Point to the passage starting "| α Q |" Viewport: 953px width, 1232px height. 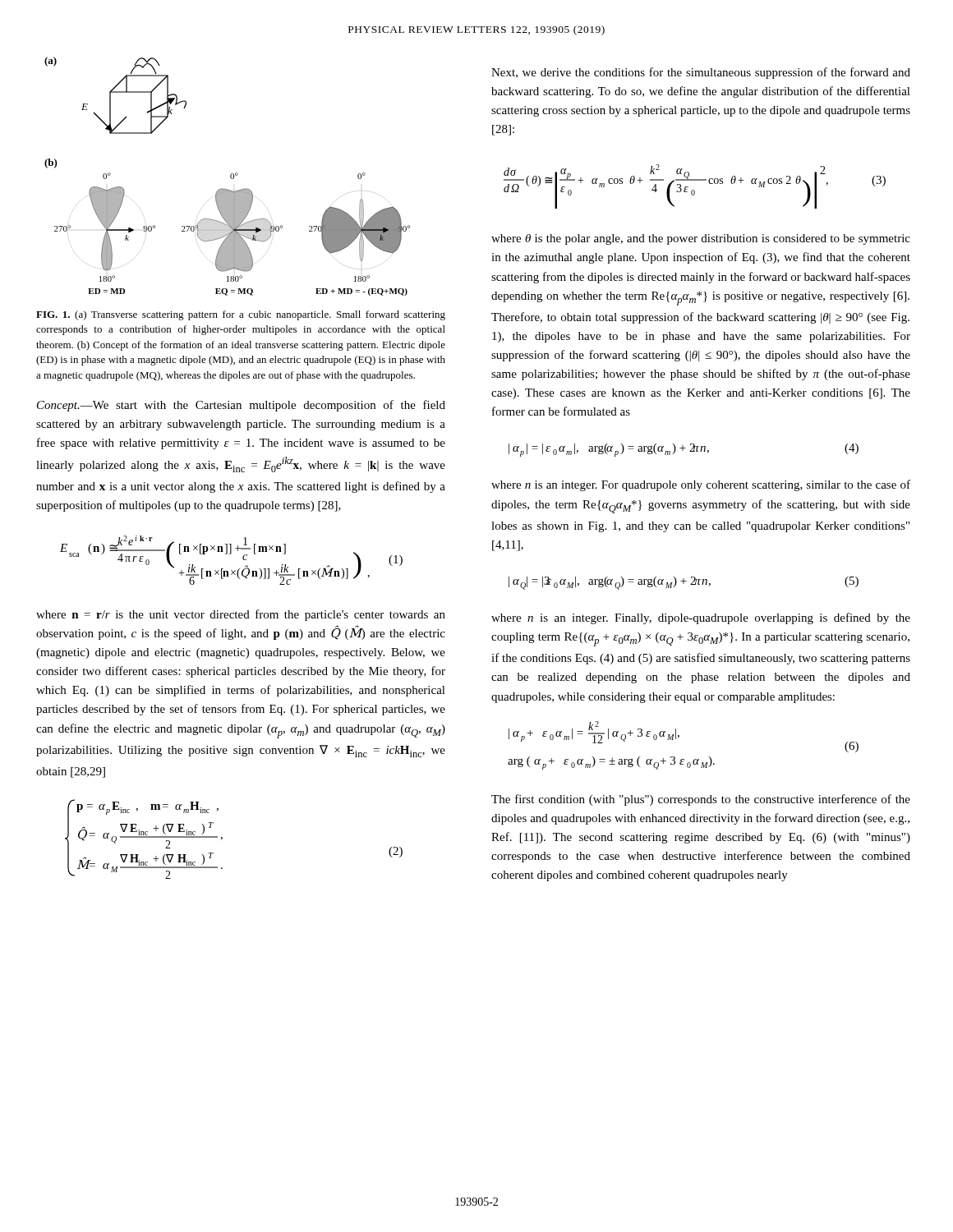pyautogui.click(x=701, y=582)
